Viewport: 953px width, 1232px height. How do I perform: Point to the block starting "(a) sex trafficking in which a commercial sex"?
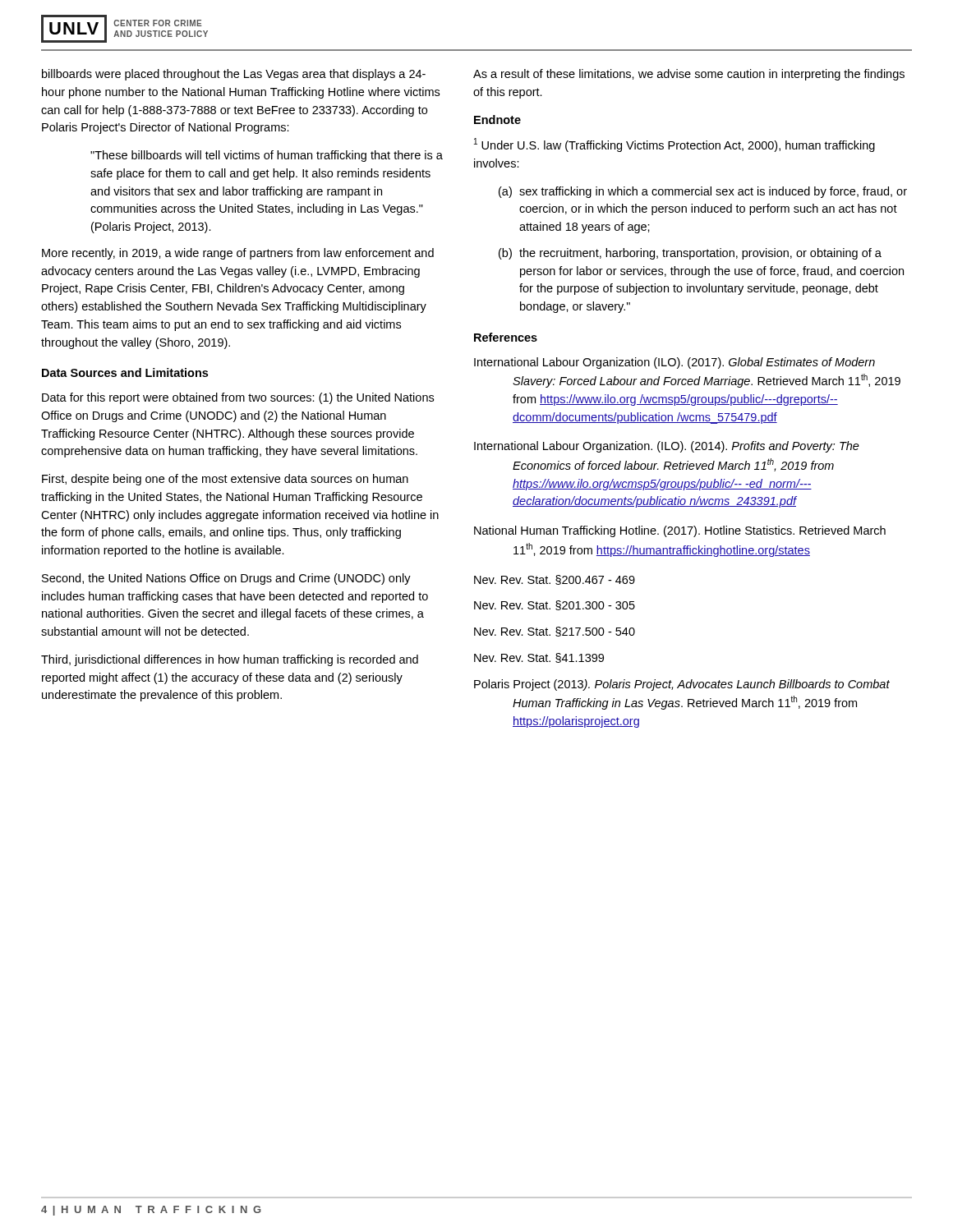point(705,210)
